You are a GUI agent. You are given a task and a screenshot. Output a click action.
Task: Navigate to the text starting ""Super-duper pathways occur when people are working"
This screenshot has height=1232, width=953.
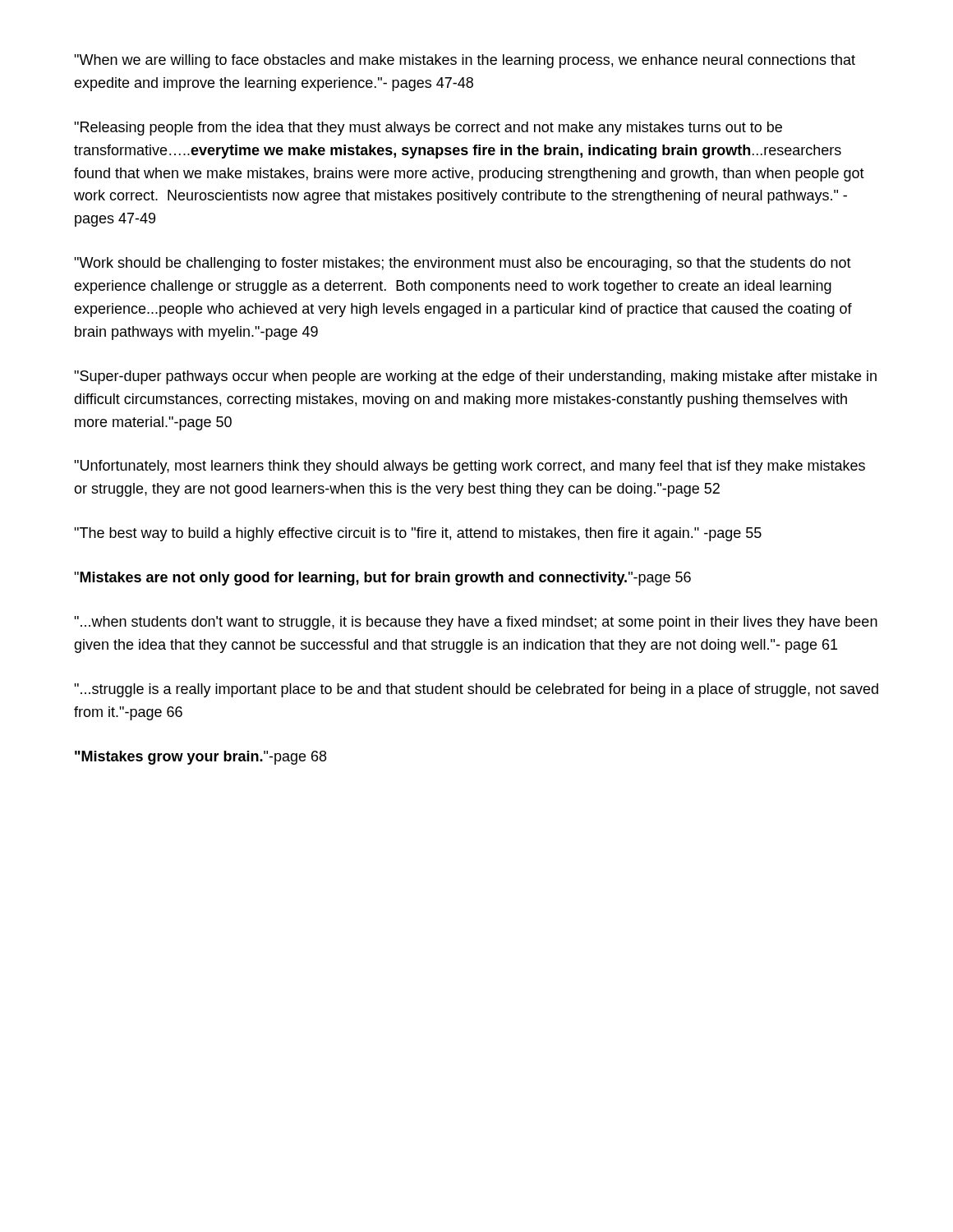click(476, 399)
